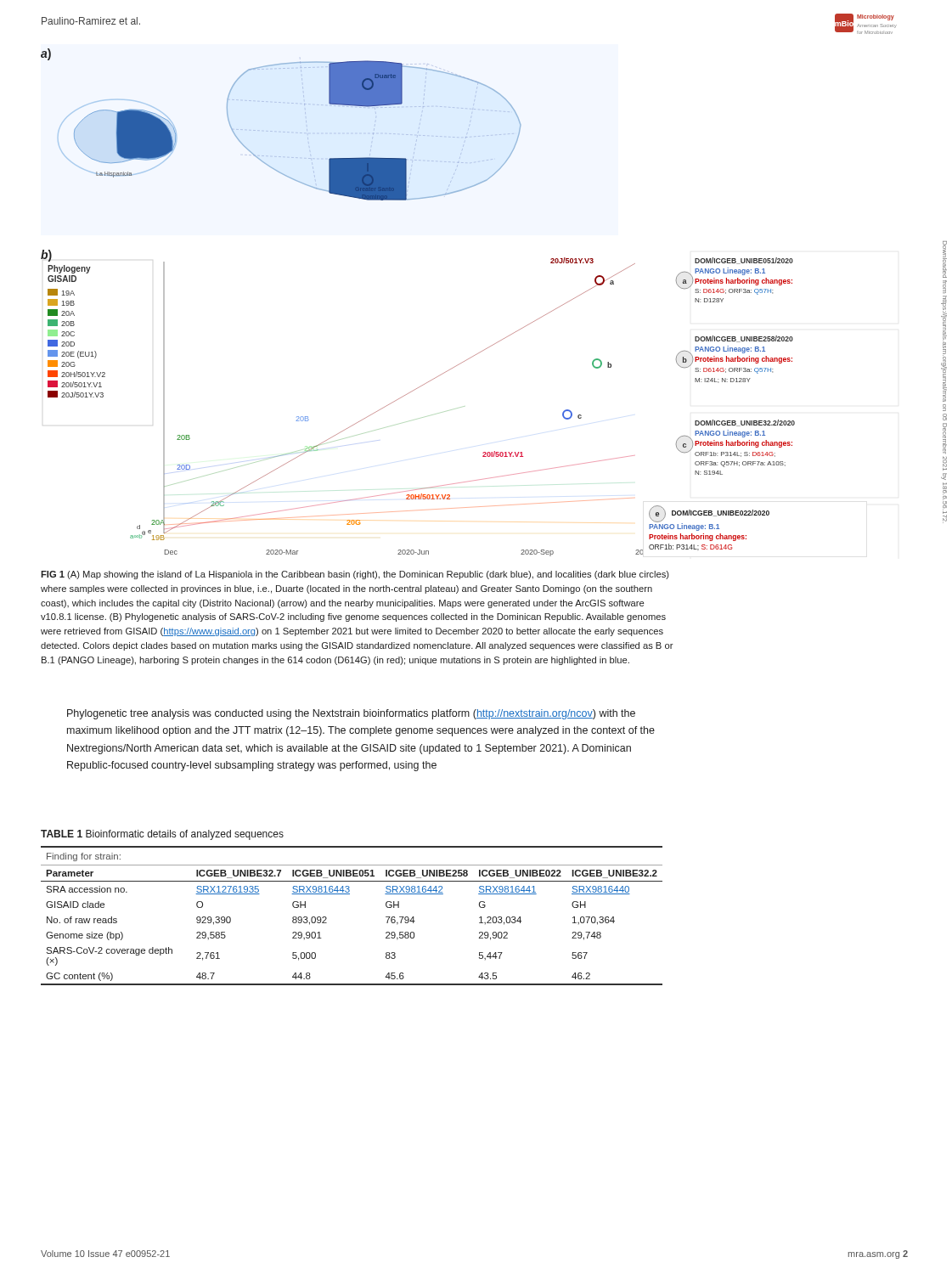Viewport: 952px width, 1274px height.
Task: Click on the map
Action: [329, 140]
